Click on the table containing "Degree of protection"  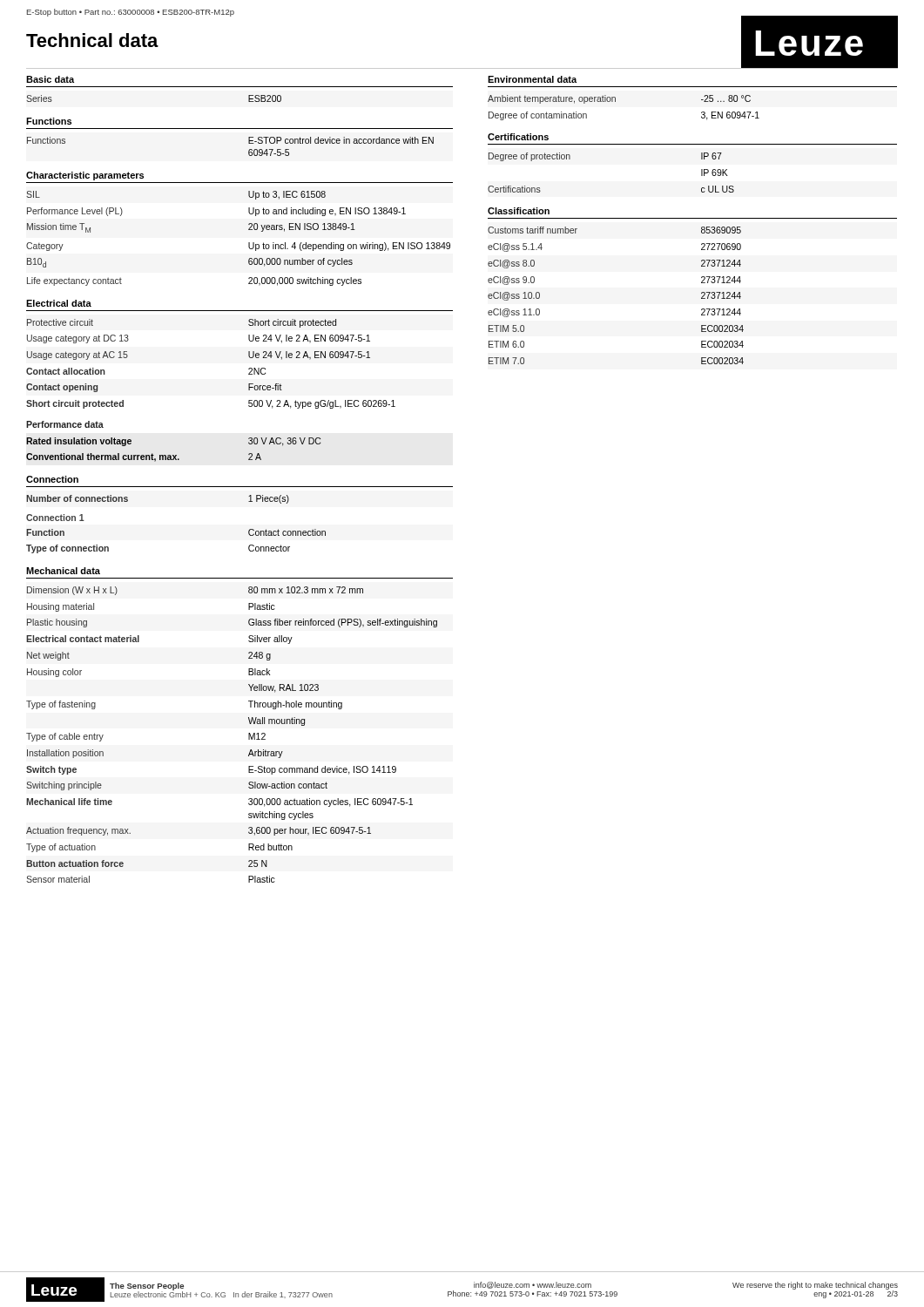(x=692, y=173)
